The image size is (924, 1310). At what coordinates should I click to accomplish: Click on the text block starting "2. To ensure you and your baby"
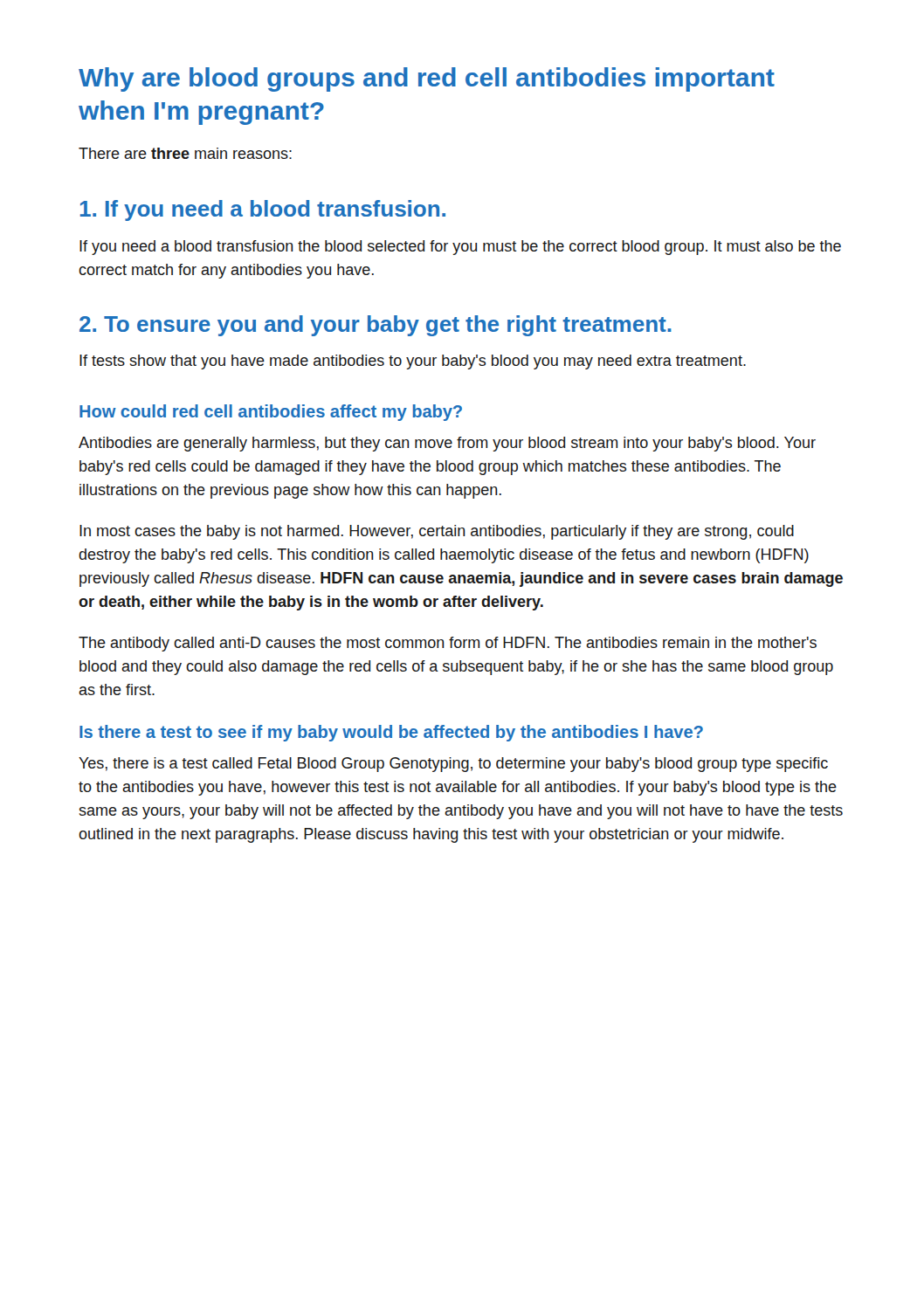(462, 325)
